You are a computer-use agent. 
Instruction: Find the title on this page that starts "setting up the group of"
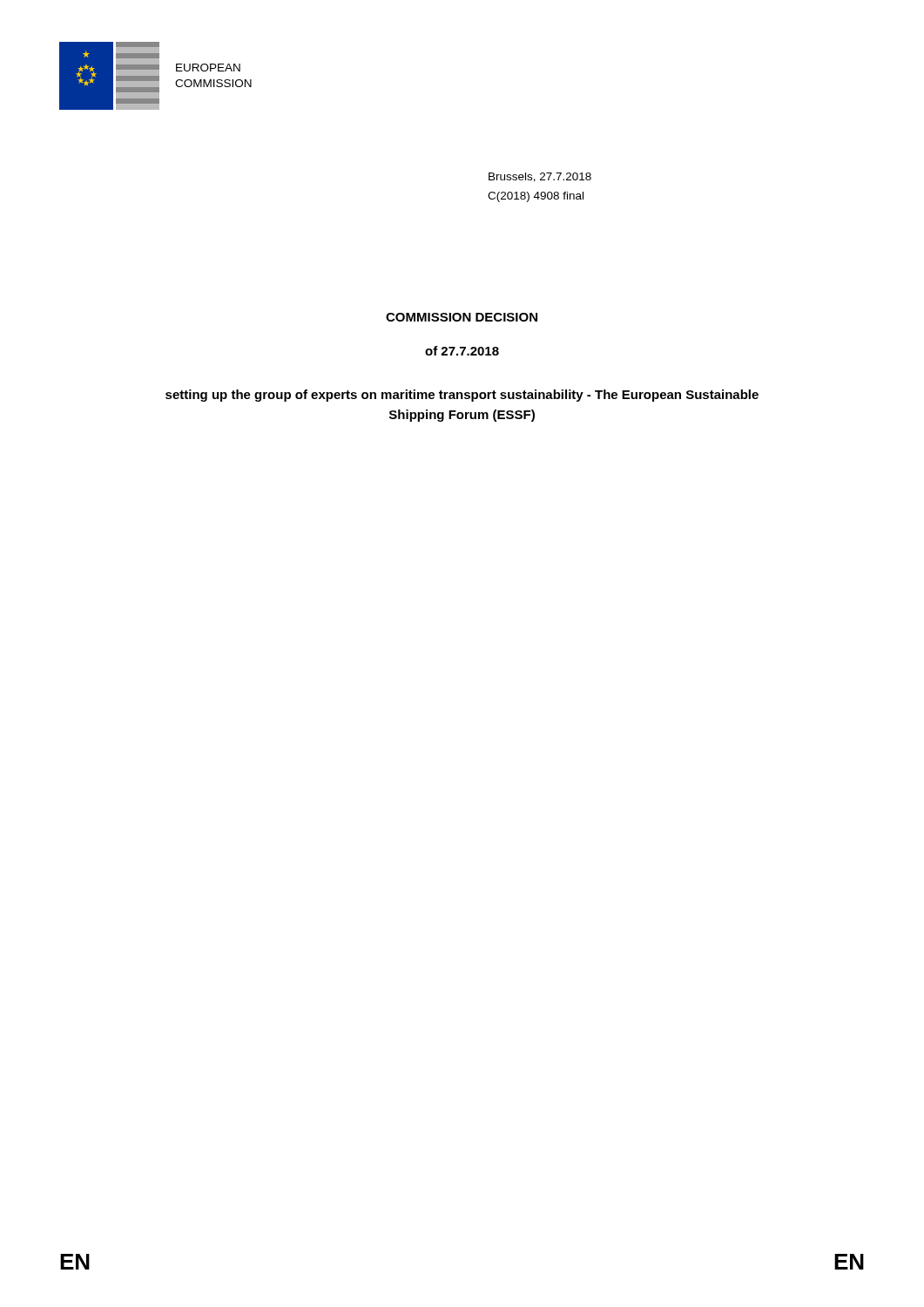pos(462,404)
